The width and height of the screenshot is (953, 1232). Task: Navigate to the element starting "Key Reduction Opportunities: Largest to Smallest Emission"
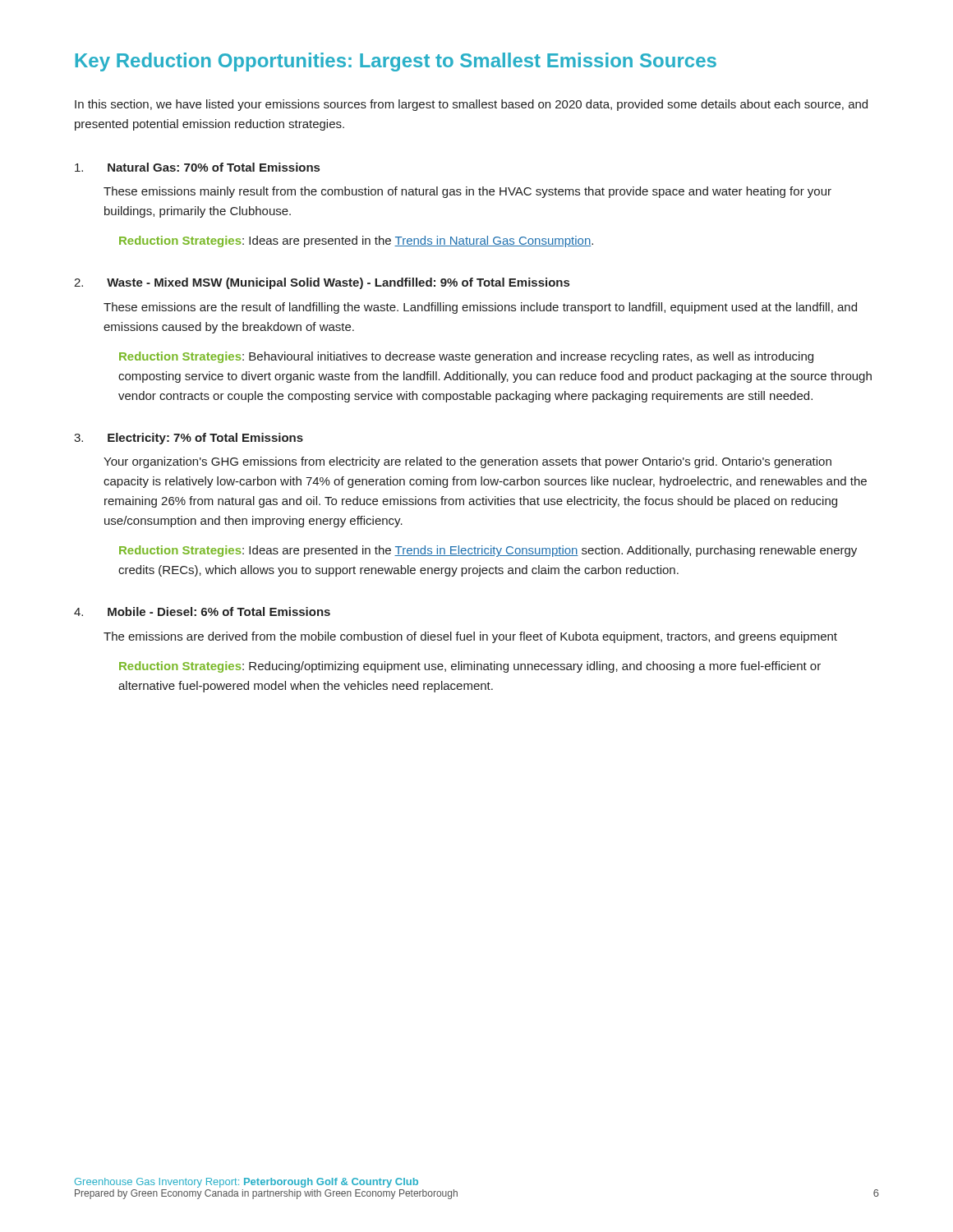476,63
